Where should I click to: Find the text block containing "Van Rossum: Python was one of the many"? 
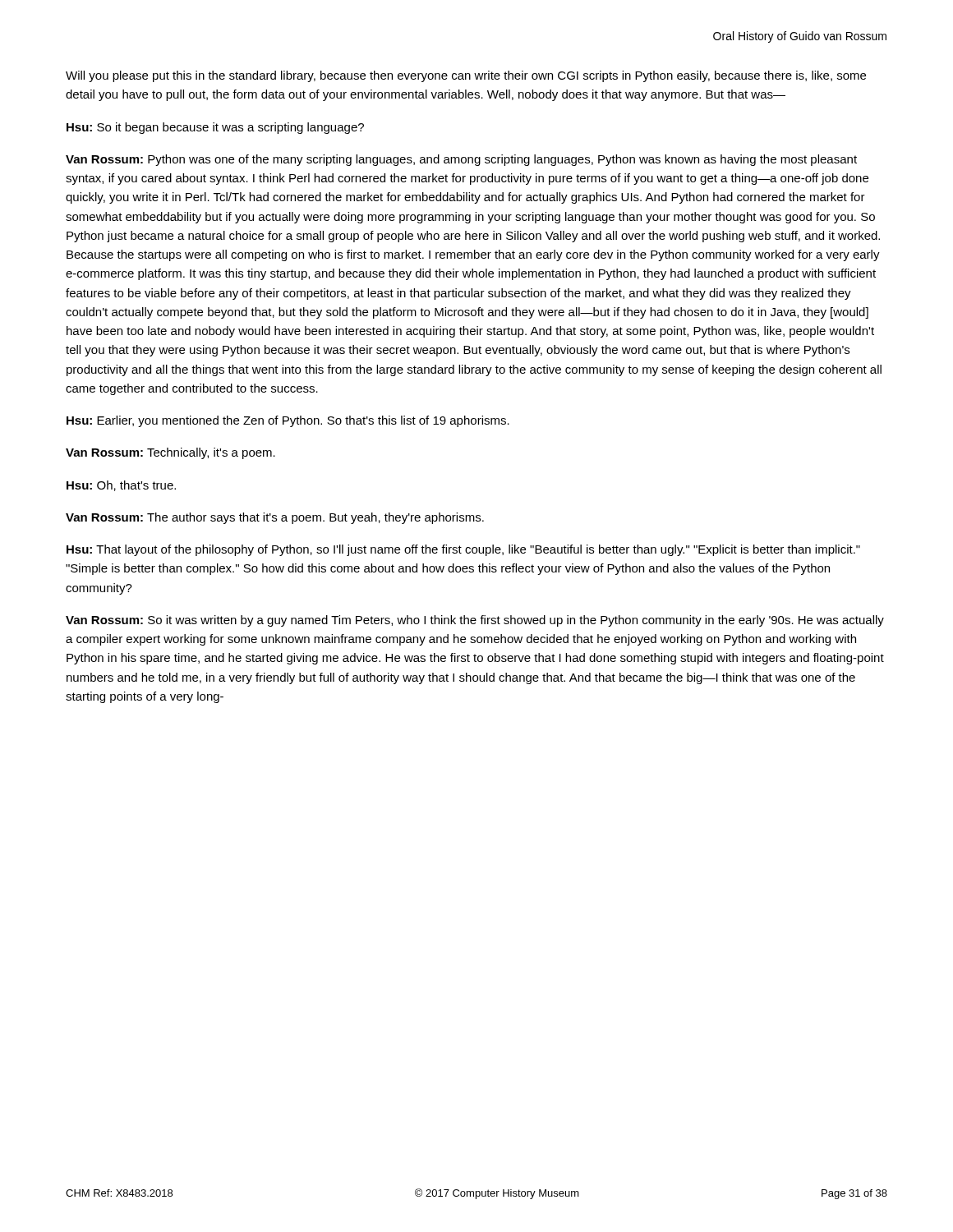pyautogui.click(x=476, y=273)
